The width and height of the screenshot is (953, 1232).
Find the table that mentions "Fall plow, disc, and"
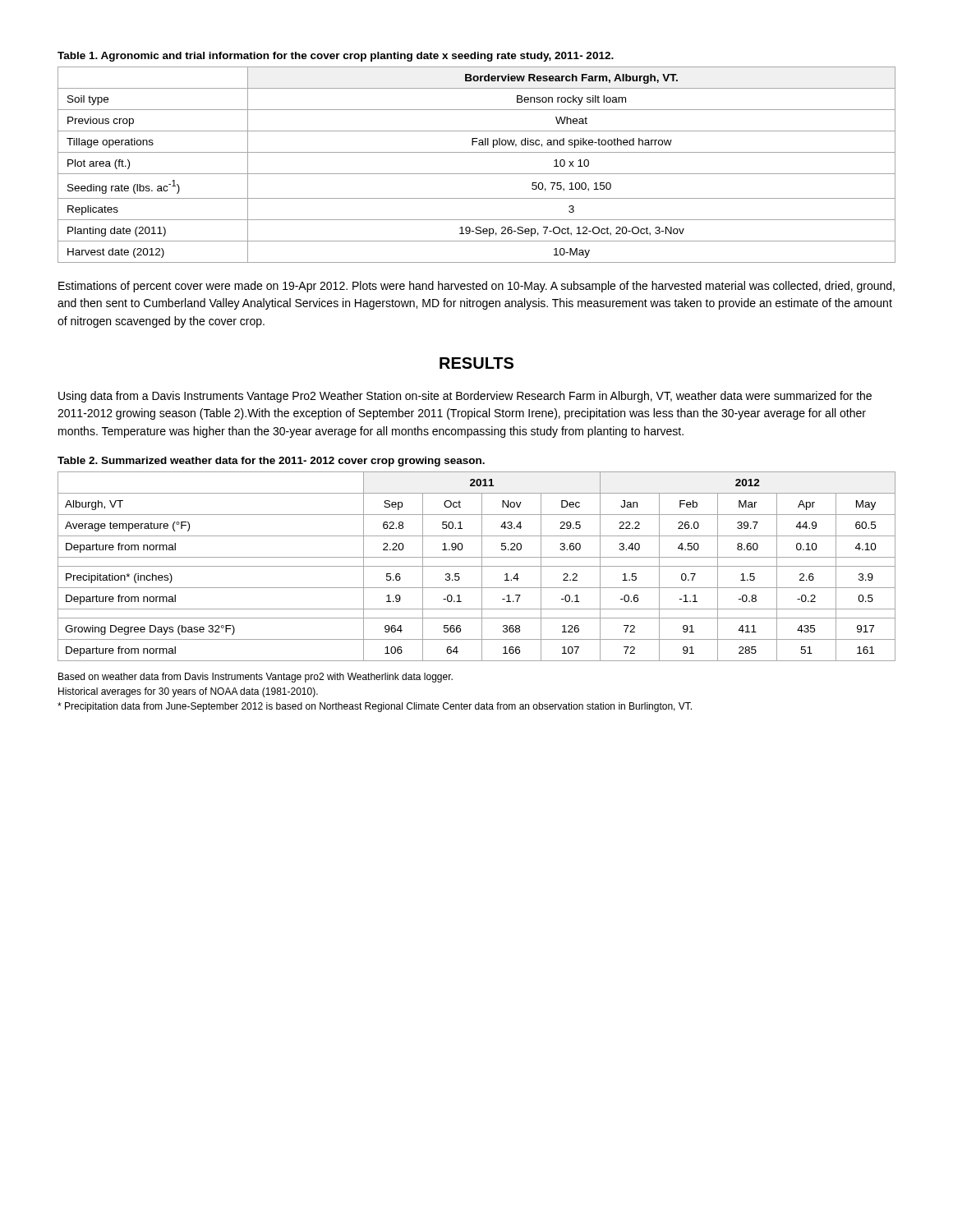click(476, 164)
